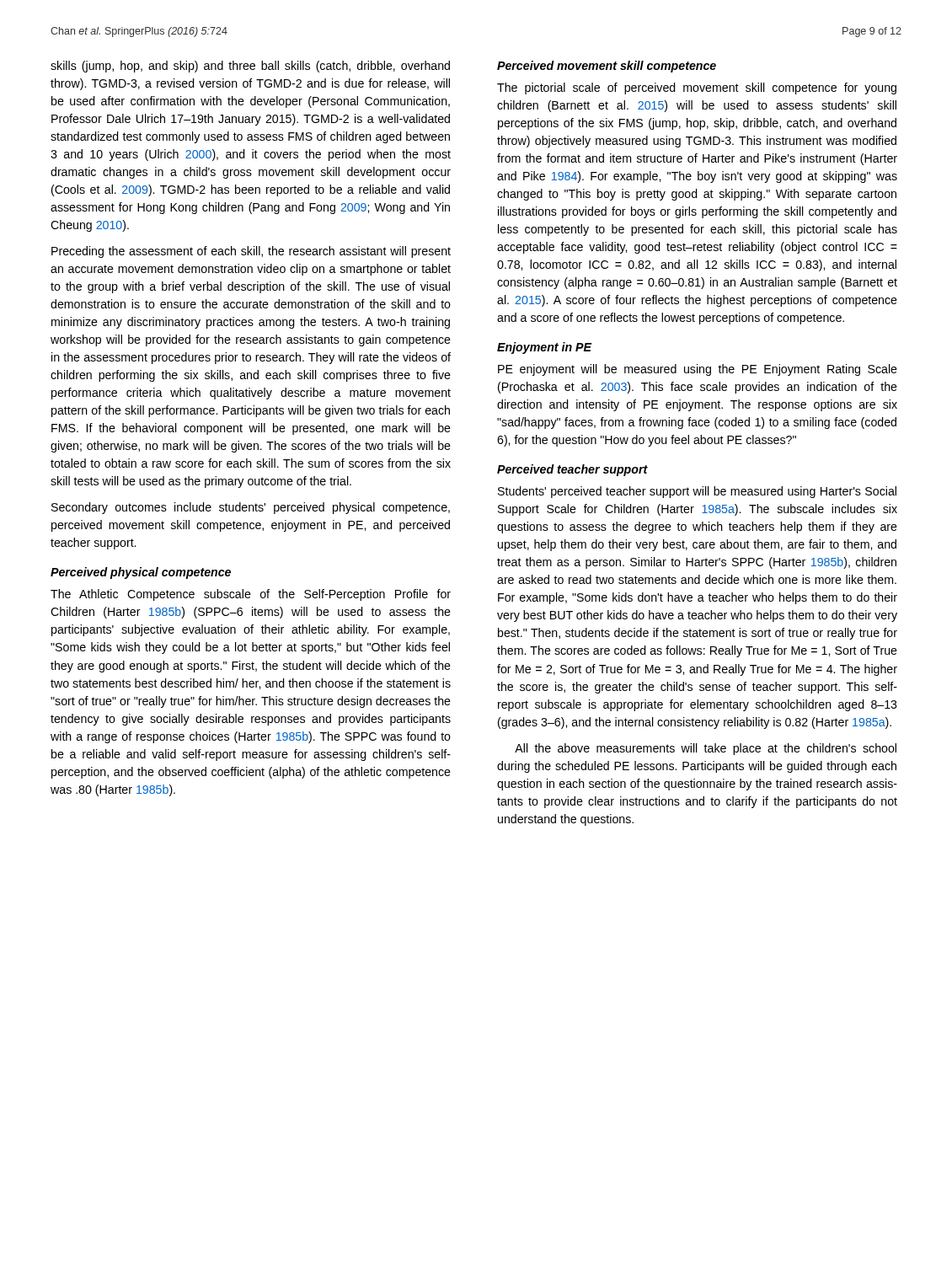Select the region starting "Perceived physical competence"
This screenshot has height=1264, width=952.
coord(141,573)
